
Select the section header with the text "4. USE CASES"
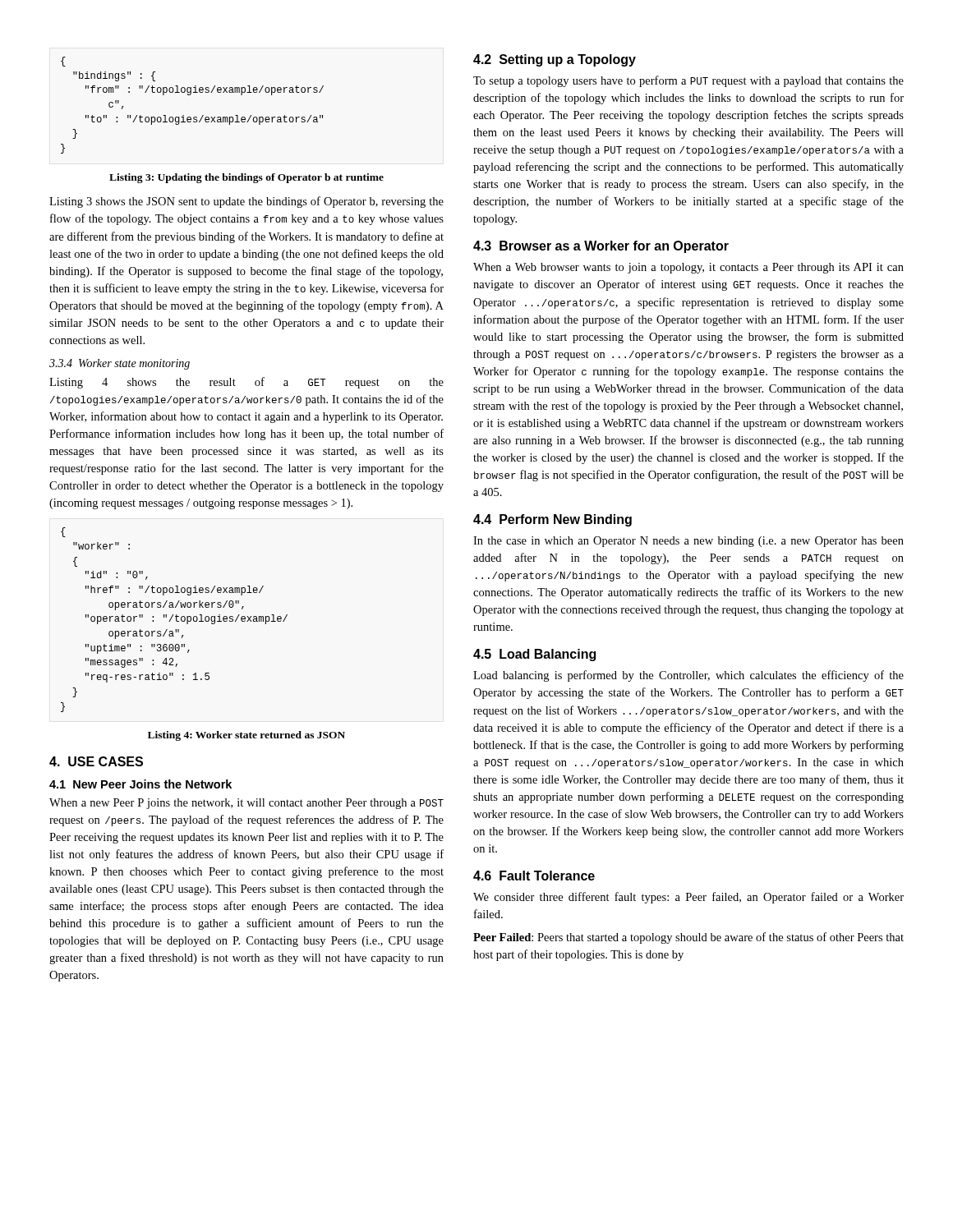tap(96, 761)
